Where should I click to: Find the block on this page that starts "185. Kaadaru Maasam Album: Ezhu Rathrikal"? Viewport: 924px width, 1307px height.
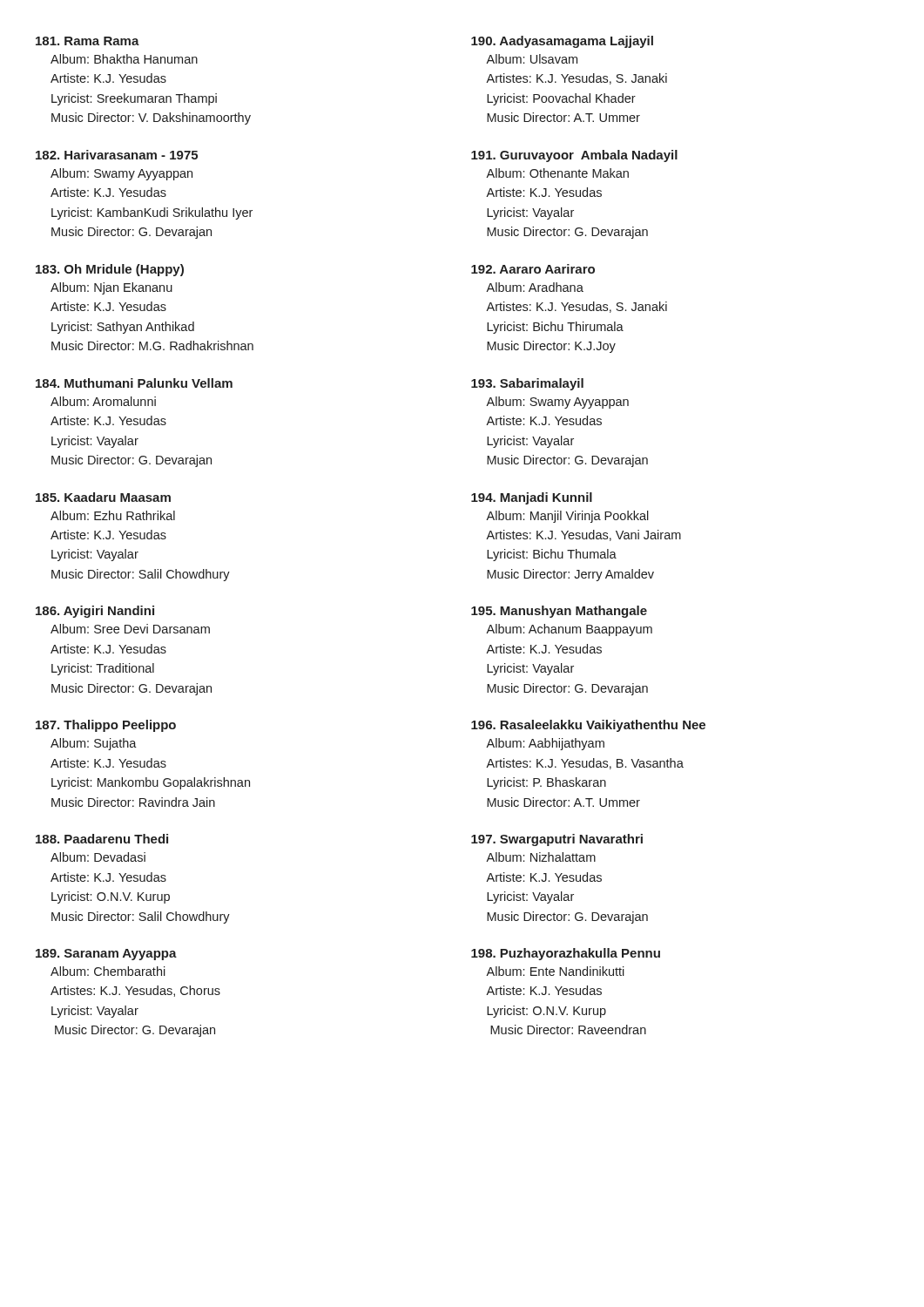[x=103, y=497]
